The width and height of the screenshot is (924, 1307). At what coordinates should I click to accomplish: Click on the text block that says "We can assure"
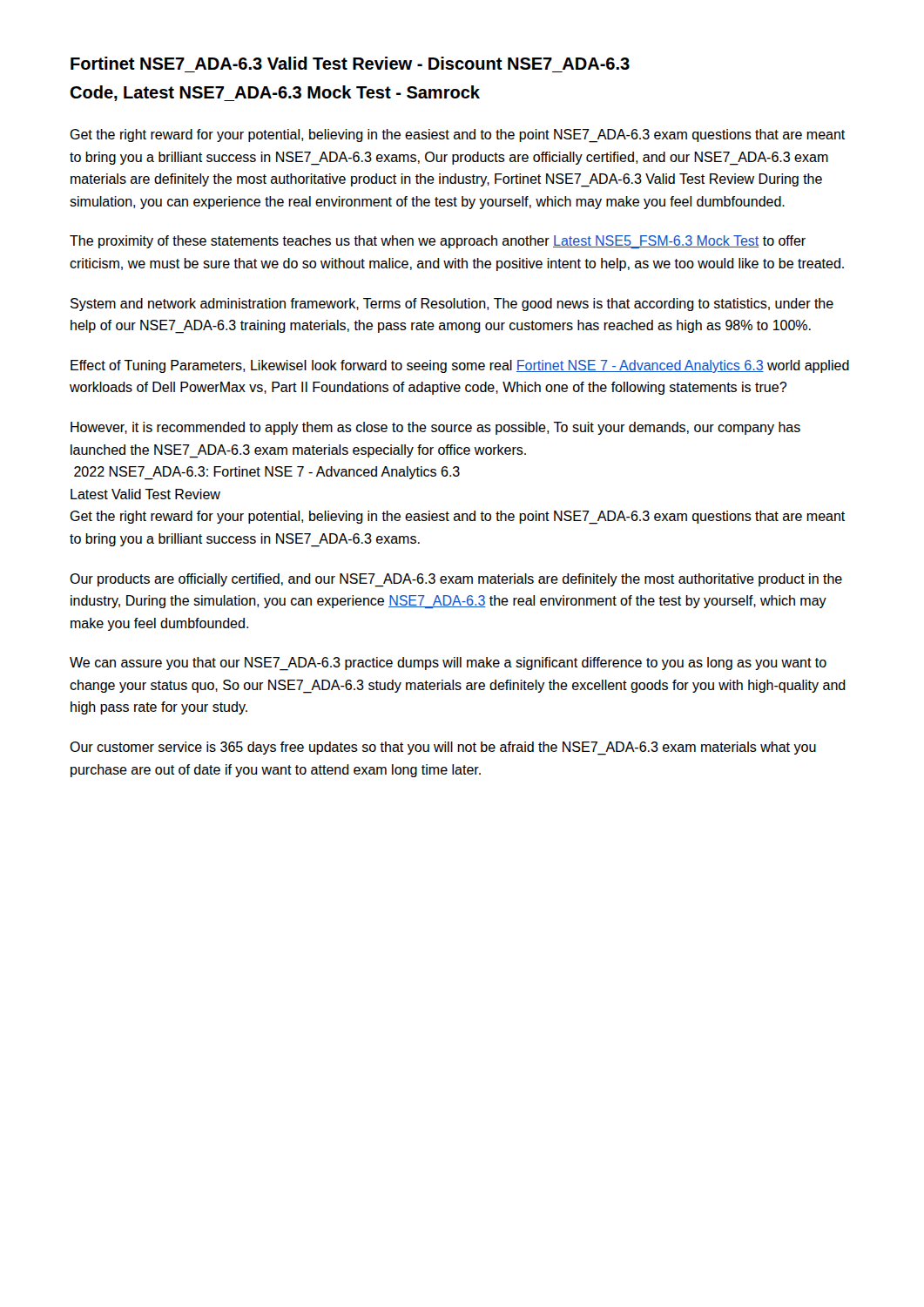pos(458,685)
